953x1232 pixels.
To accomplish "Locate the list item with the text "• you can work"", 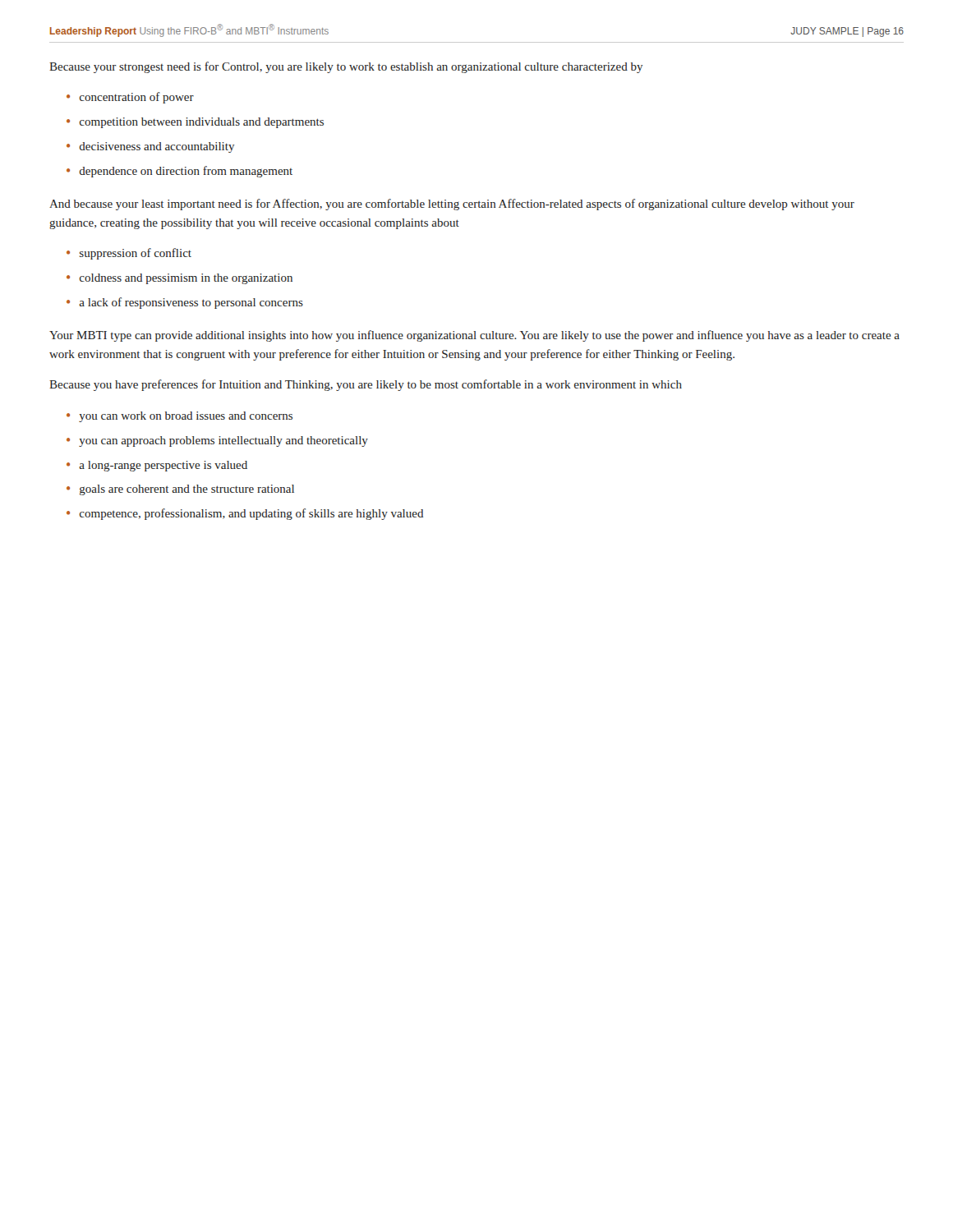I will 179,417.
